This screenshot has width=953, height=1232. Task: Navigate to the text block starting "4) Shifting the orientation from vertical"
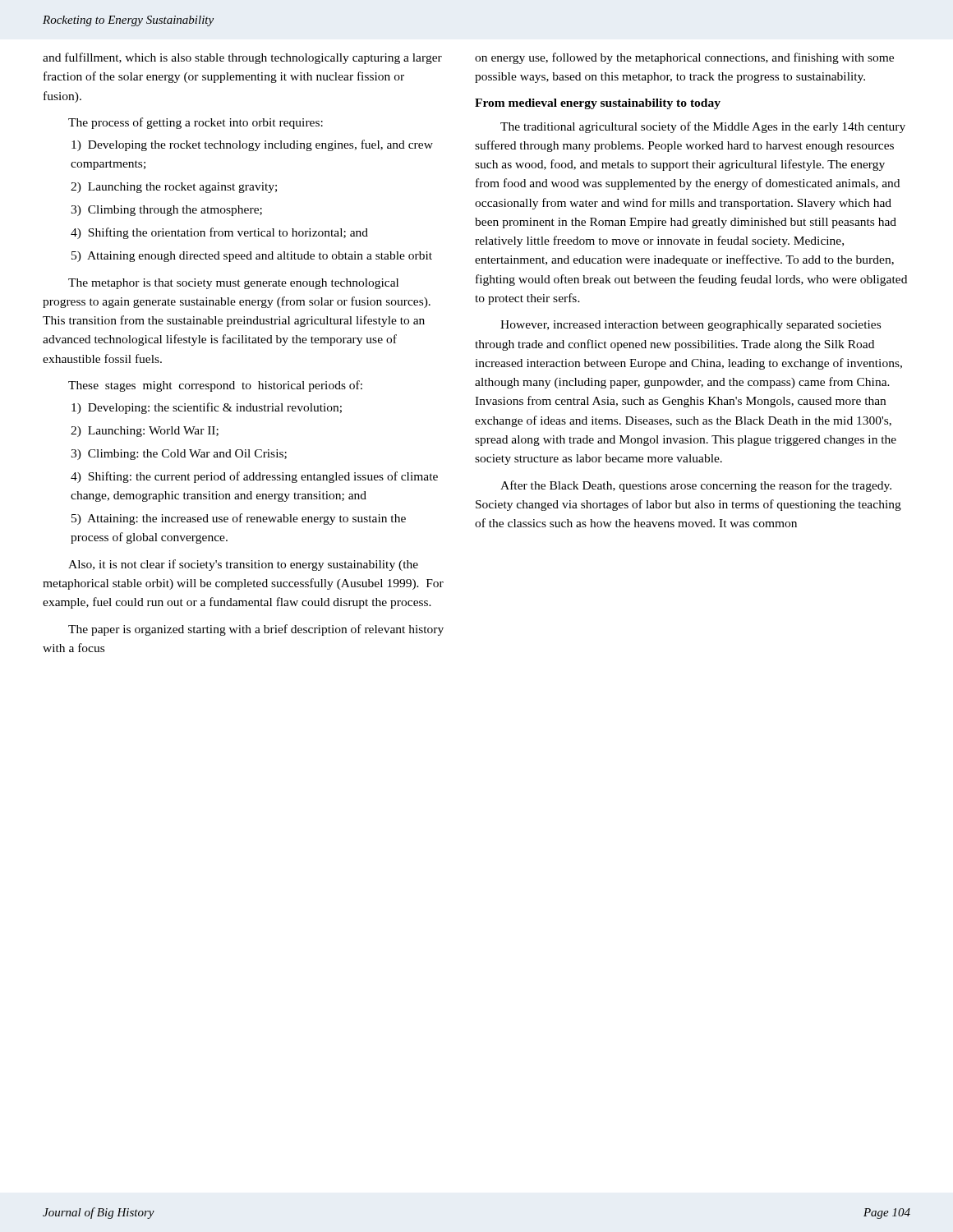(x=258, y=232)
